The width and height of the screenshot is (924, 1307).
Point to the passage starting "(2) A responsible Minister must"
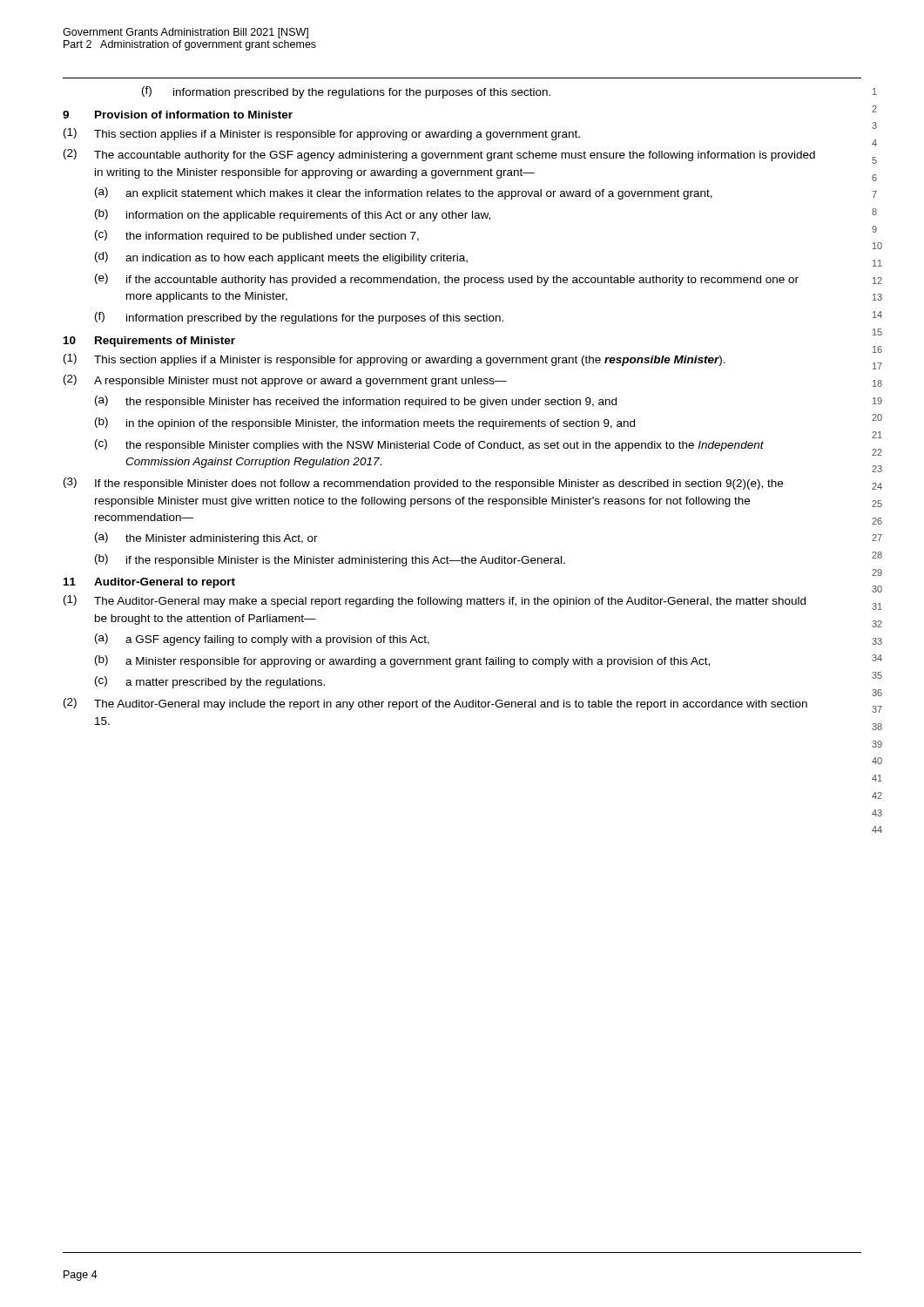462,381
